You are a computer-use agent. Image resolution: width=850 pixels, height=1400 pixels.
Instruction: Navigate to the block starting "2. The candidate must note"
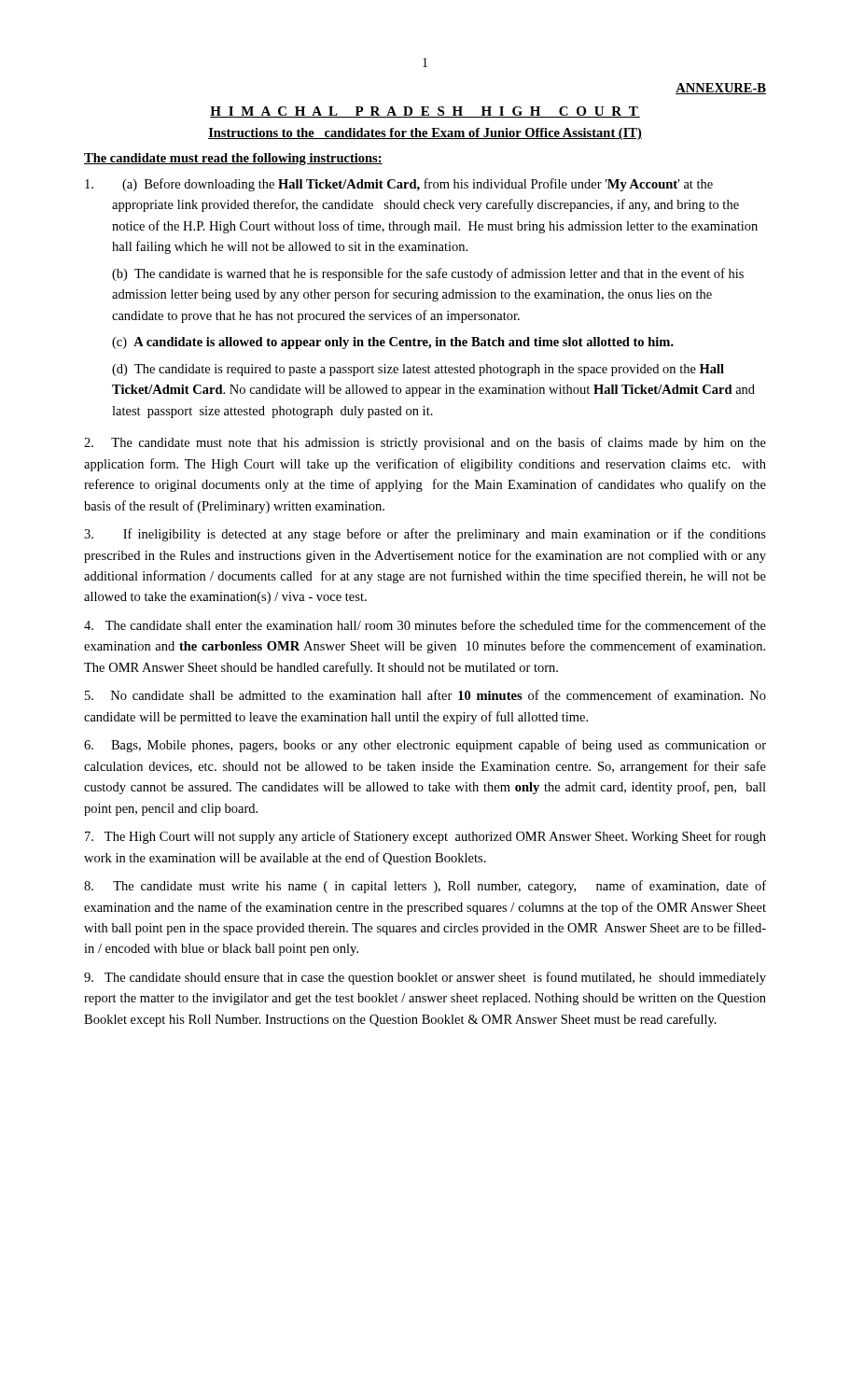click(x=425, y=474)
